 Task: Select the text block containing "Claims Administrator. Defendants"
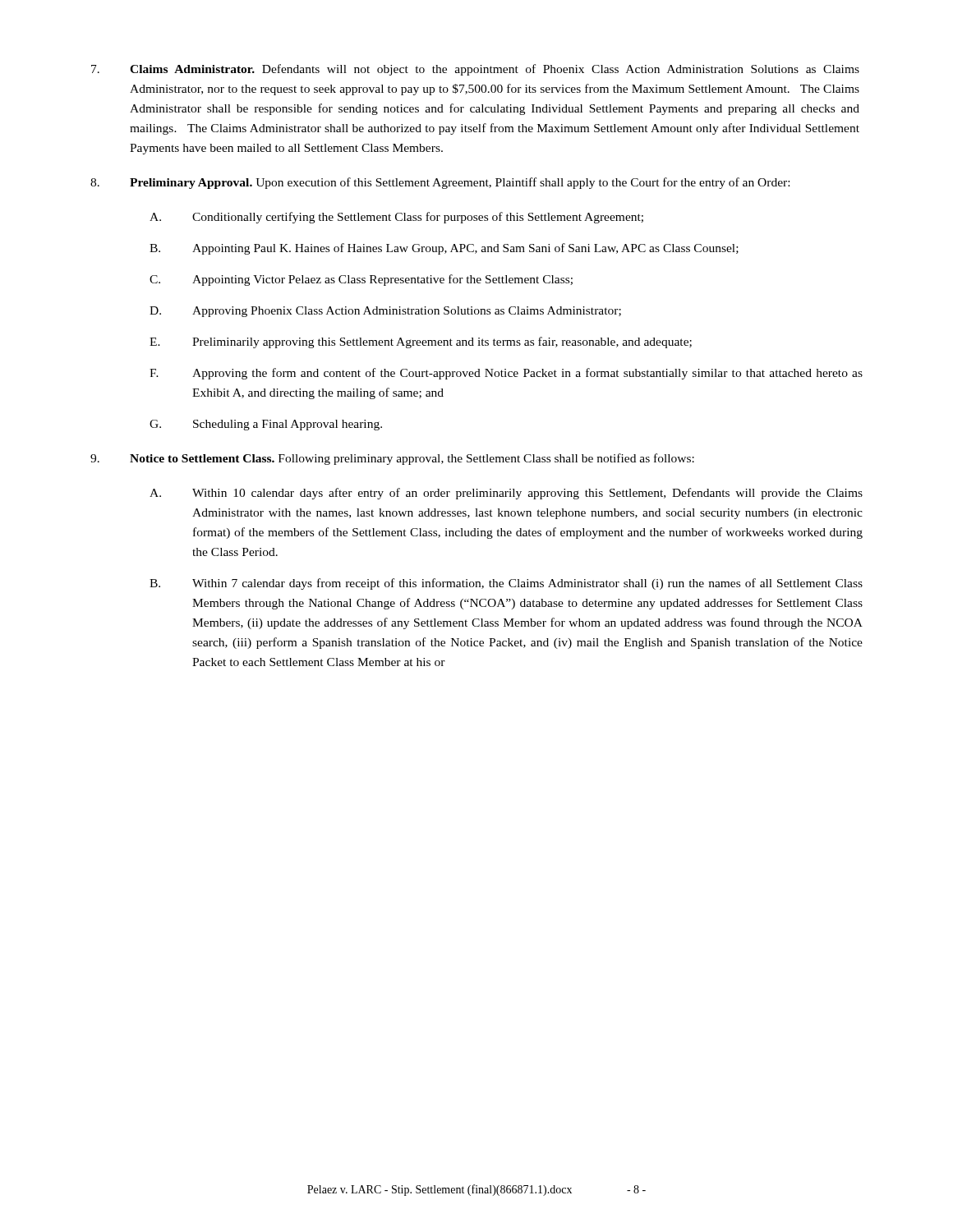coord(475,108)
